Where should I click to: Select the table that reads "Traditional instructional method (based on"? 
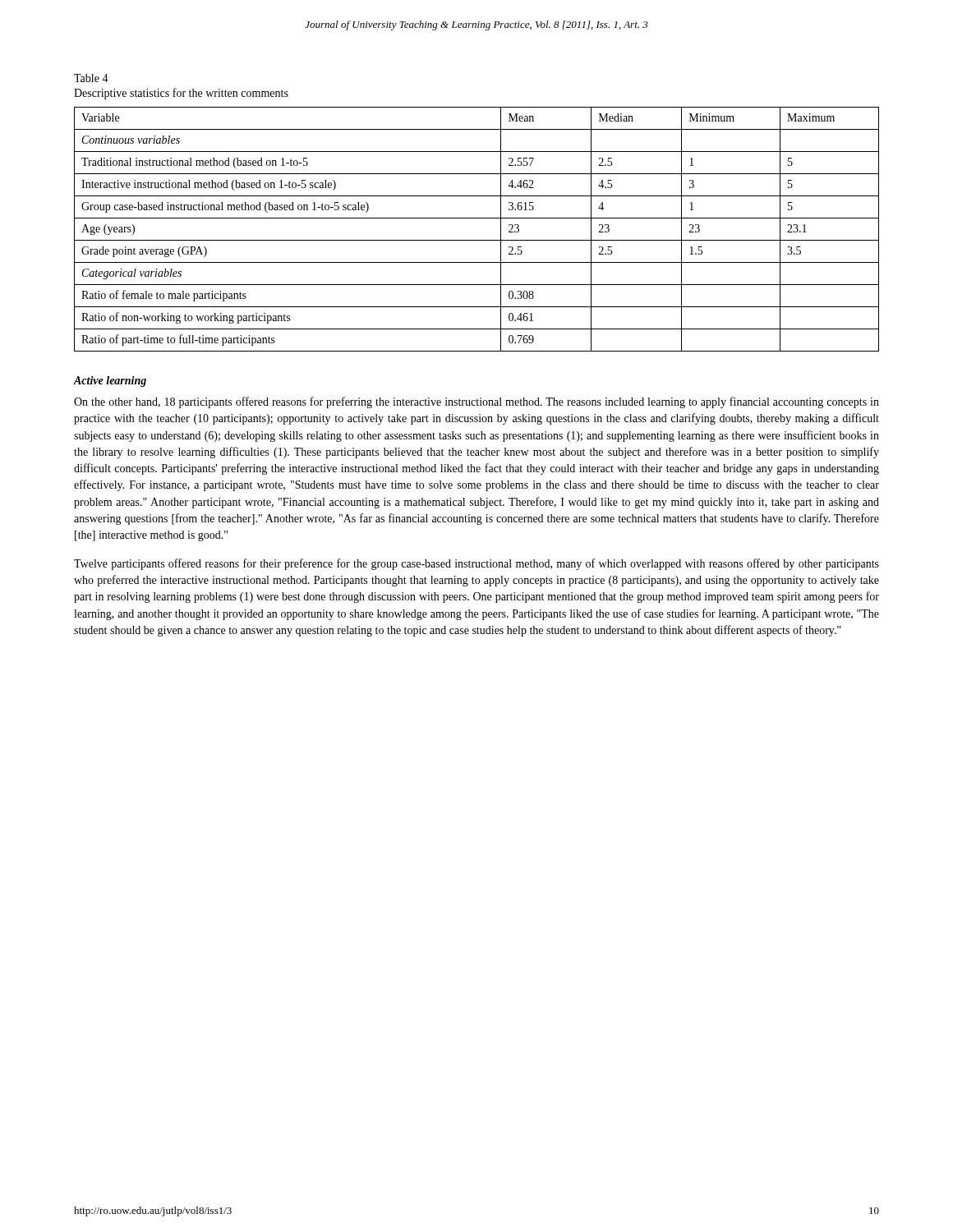pyautogui.click(x=476, y=229)
